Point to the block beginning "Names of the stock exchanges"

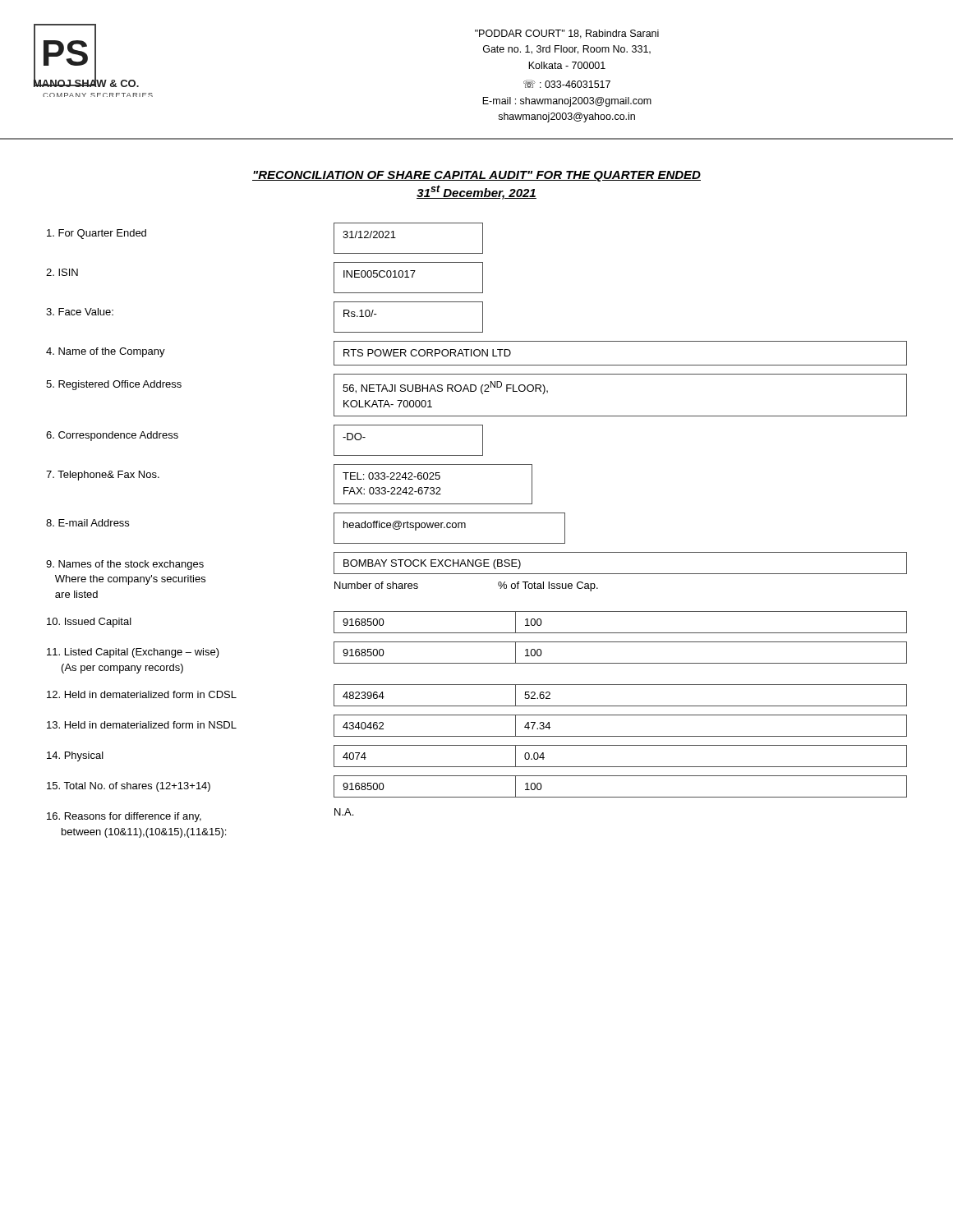(476, 577)
